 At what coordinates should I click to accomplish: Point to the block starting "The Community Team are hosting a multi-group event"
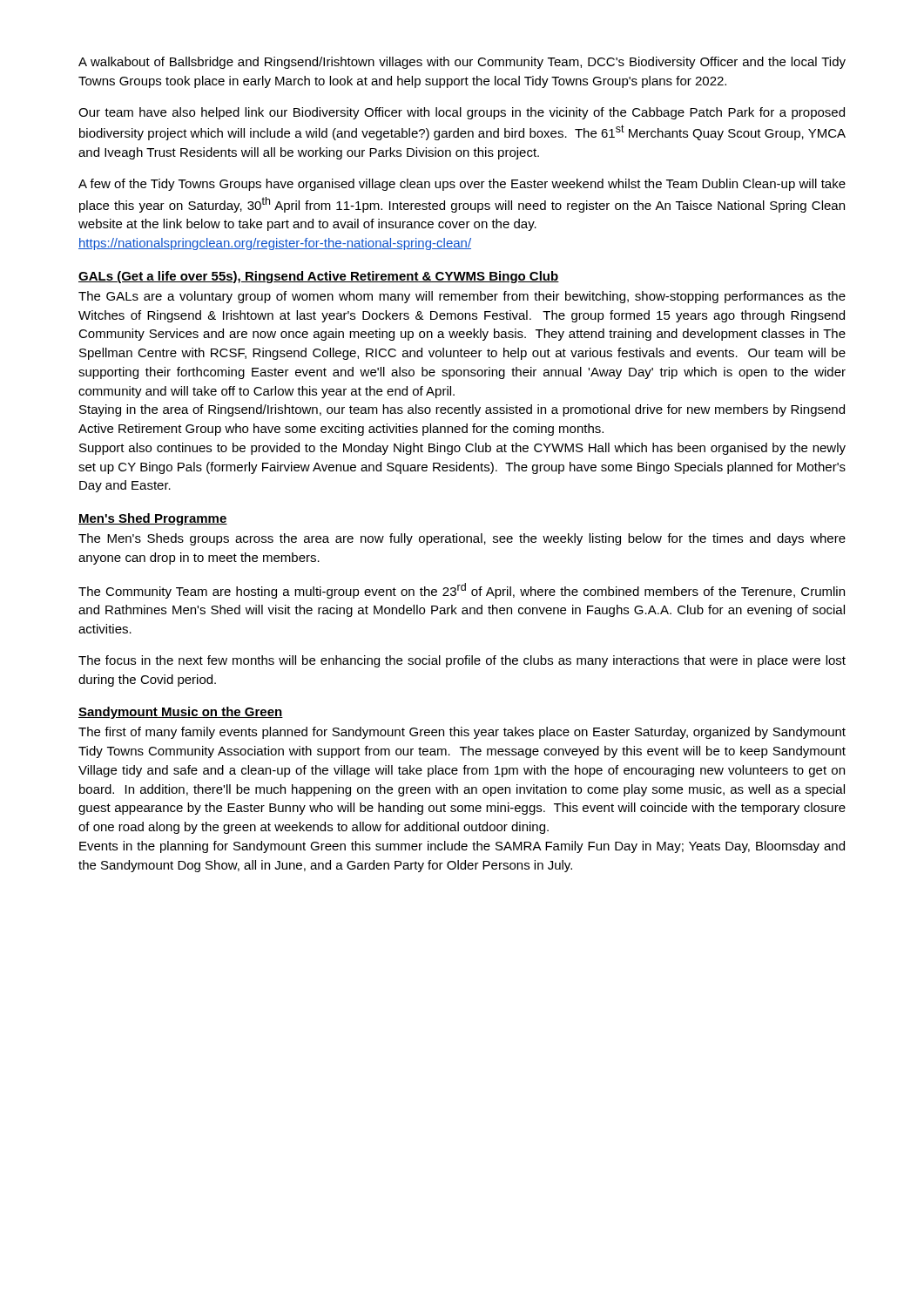[x=462, y=608]
